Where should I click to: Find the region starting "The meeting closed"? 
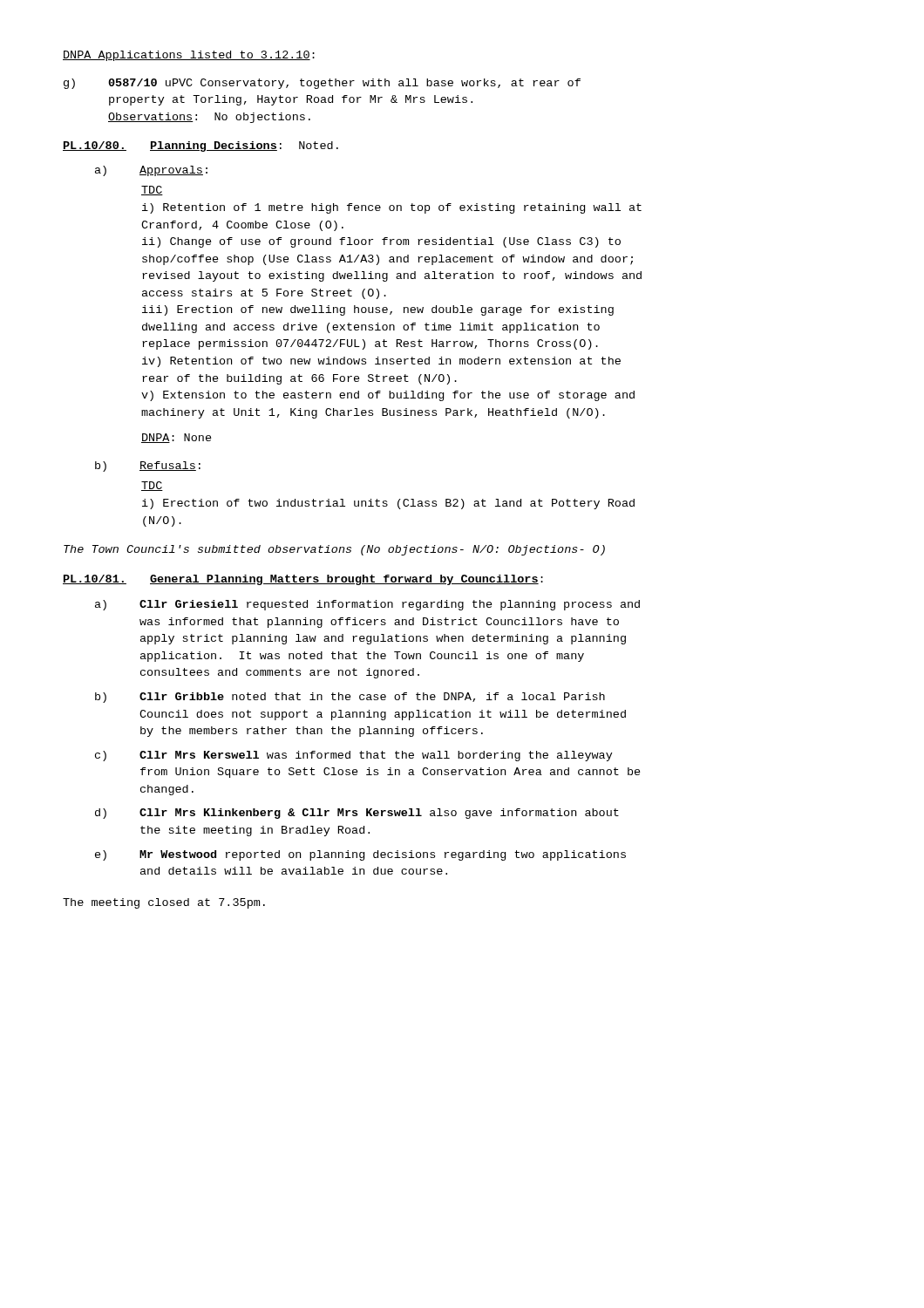click(165, 903)
